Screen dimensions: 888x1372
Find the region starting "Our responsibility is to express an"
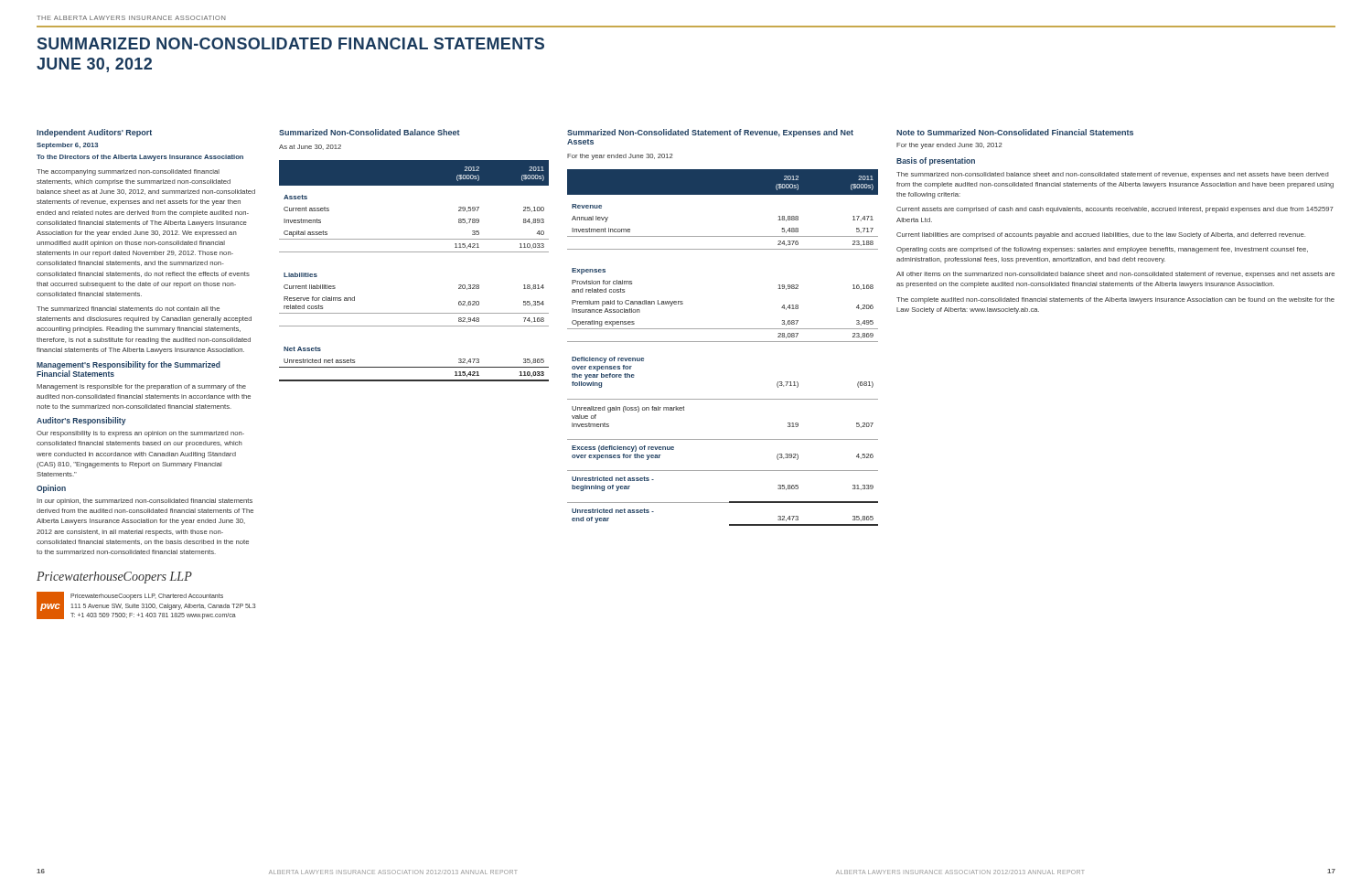[x=141, y=454]
